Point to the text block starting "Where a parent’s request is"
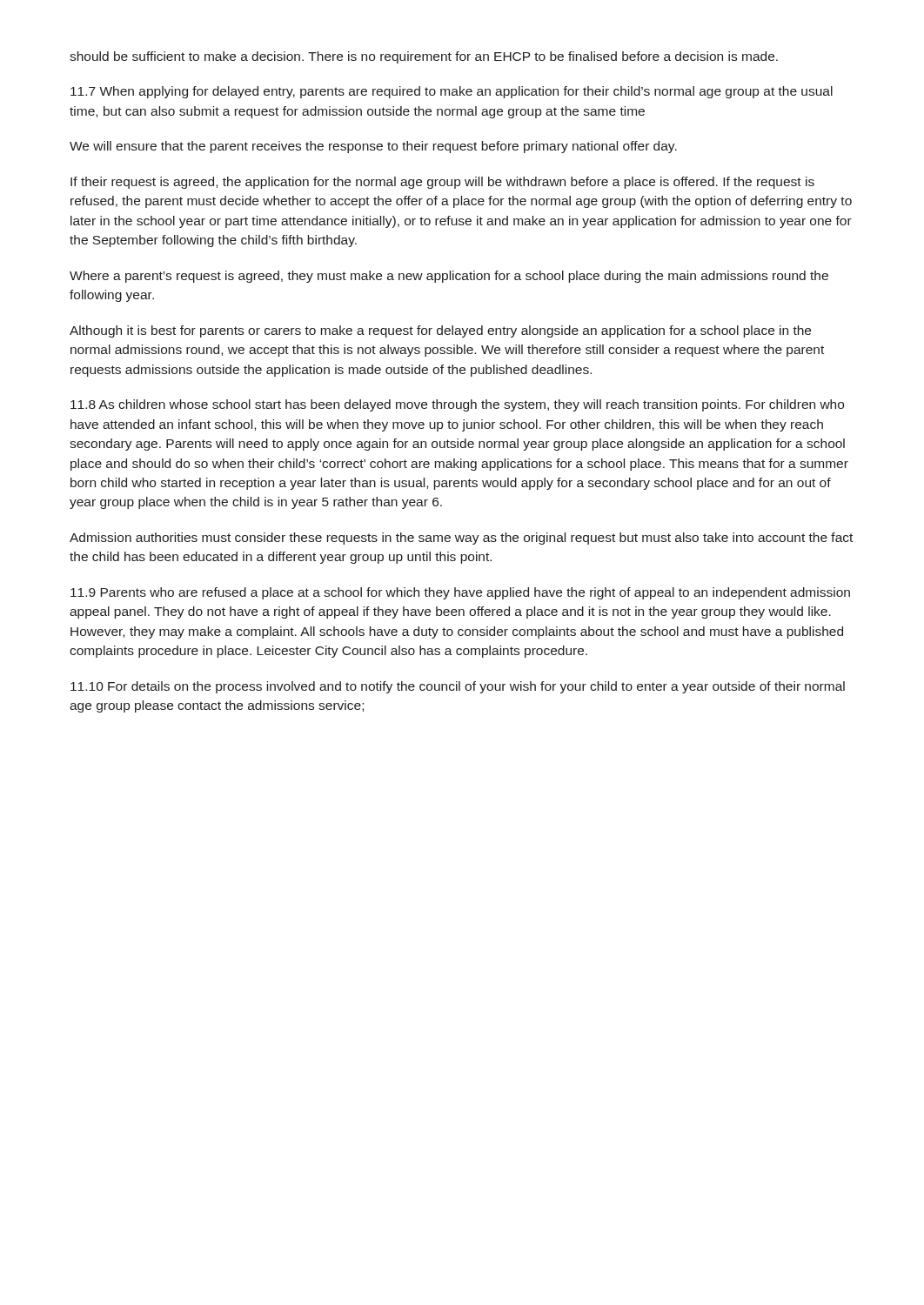 coord(449,285)
